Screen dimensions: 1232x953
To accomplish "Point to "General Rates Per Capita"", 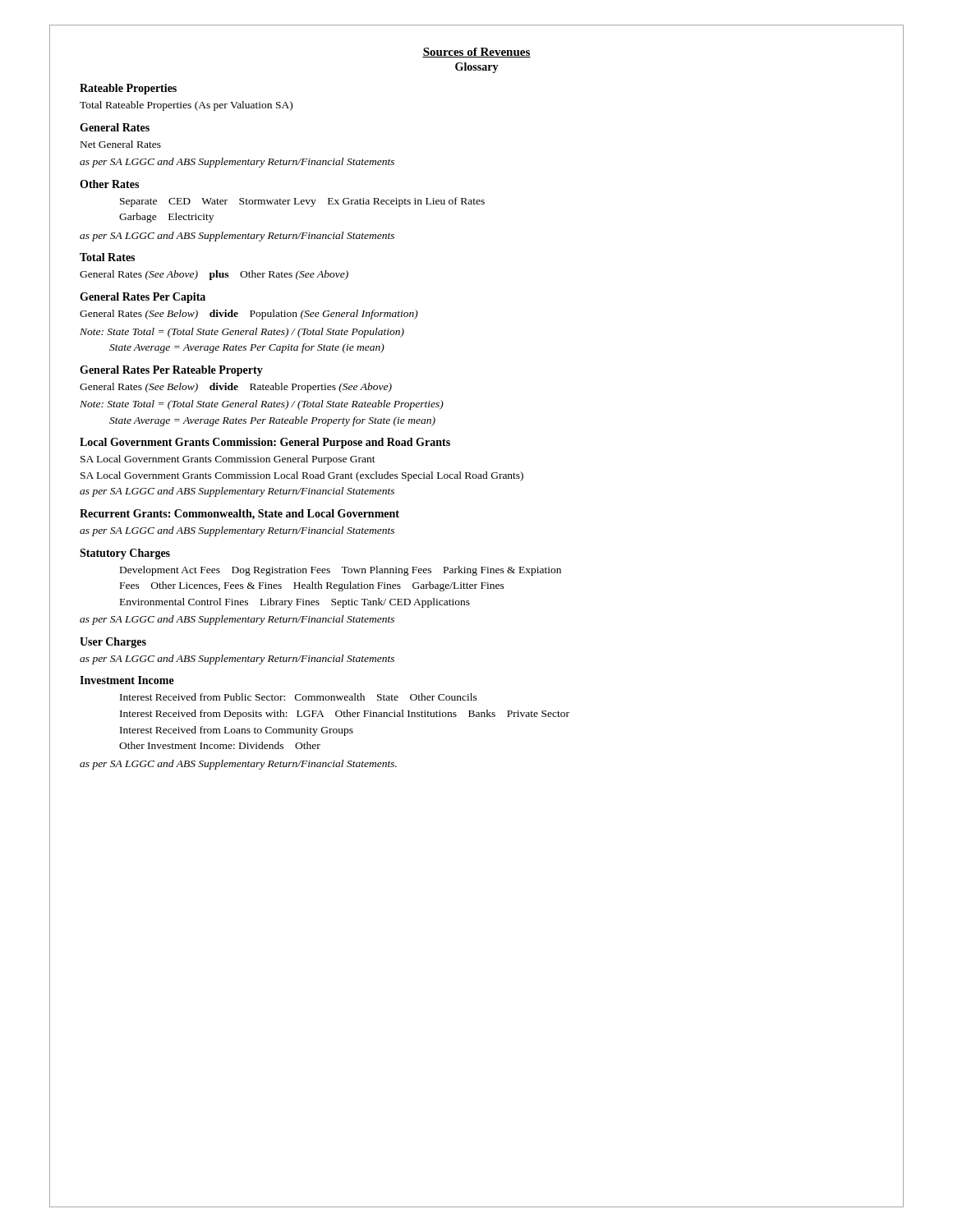I will tap(143, 297).
